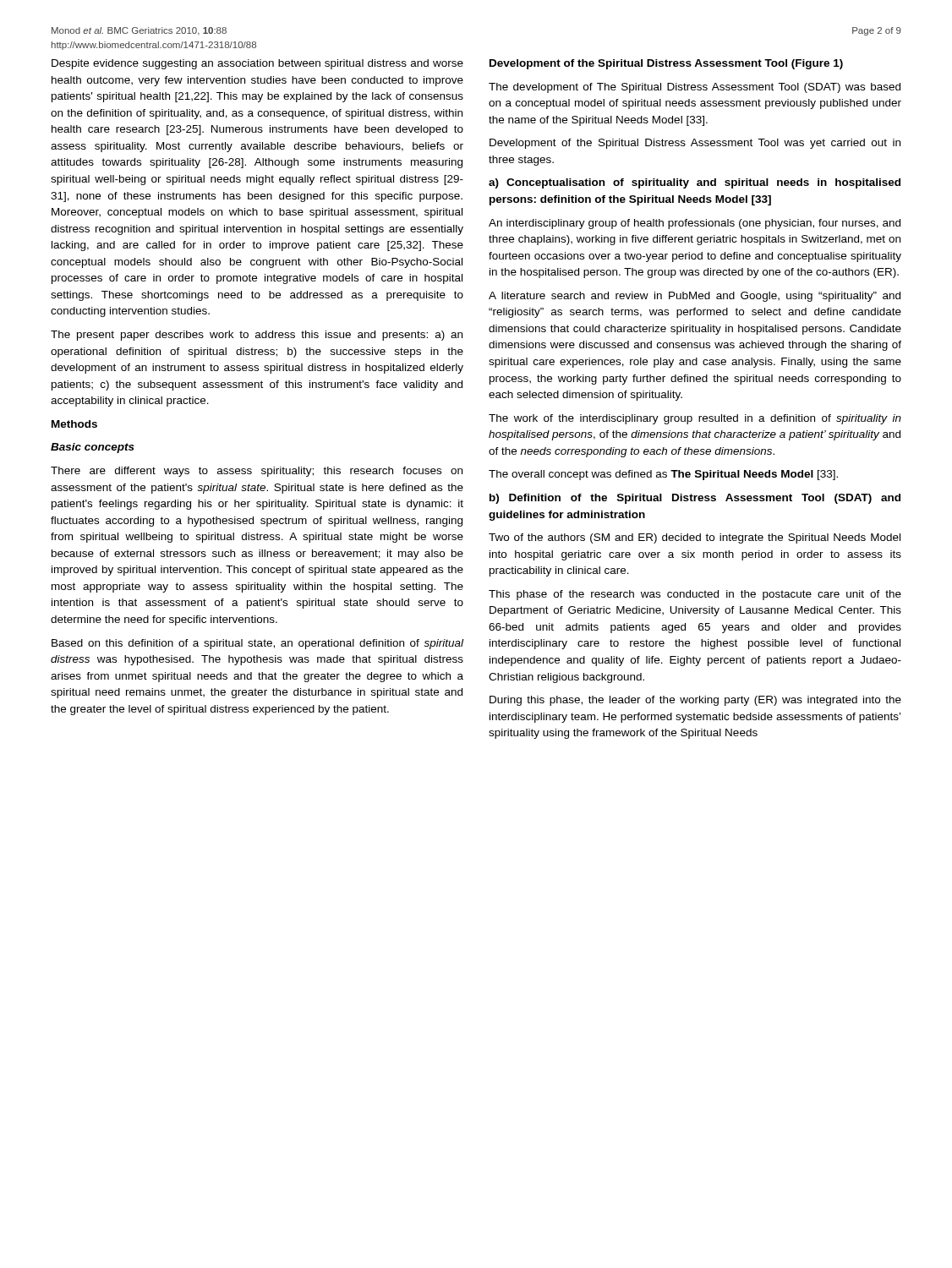The image size is (952, 1268).
Task: Click on the text block containing "Development of the"
Action: pyautogui.click(x=695, y=151)
